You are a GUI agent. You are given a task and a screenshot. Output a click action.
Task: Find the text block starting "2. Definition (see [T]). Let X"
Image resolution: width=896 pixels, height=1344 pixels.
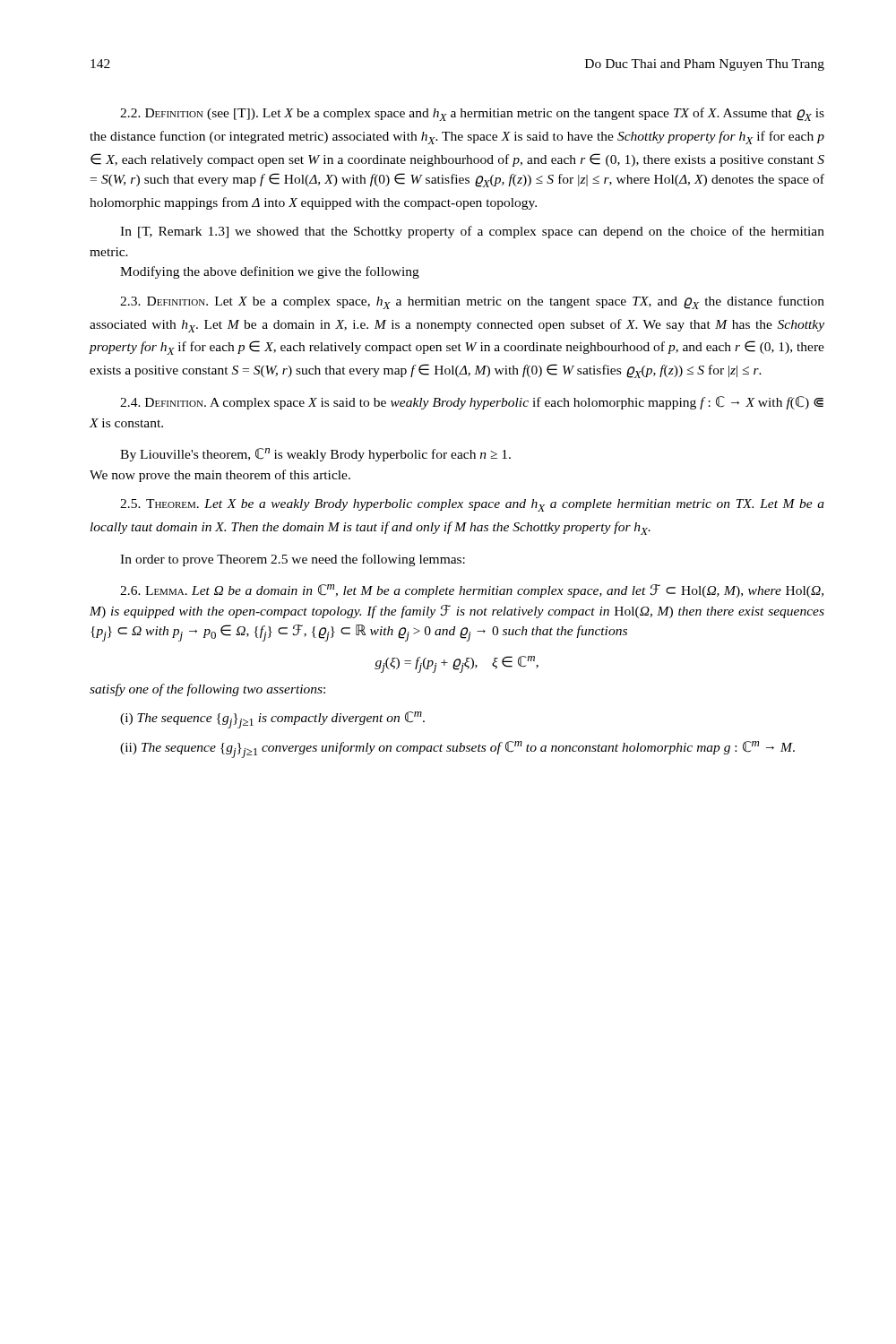pos(457,158)
